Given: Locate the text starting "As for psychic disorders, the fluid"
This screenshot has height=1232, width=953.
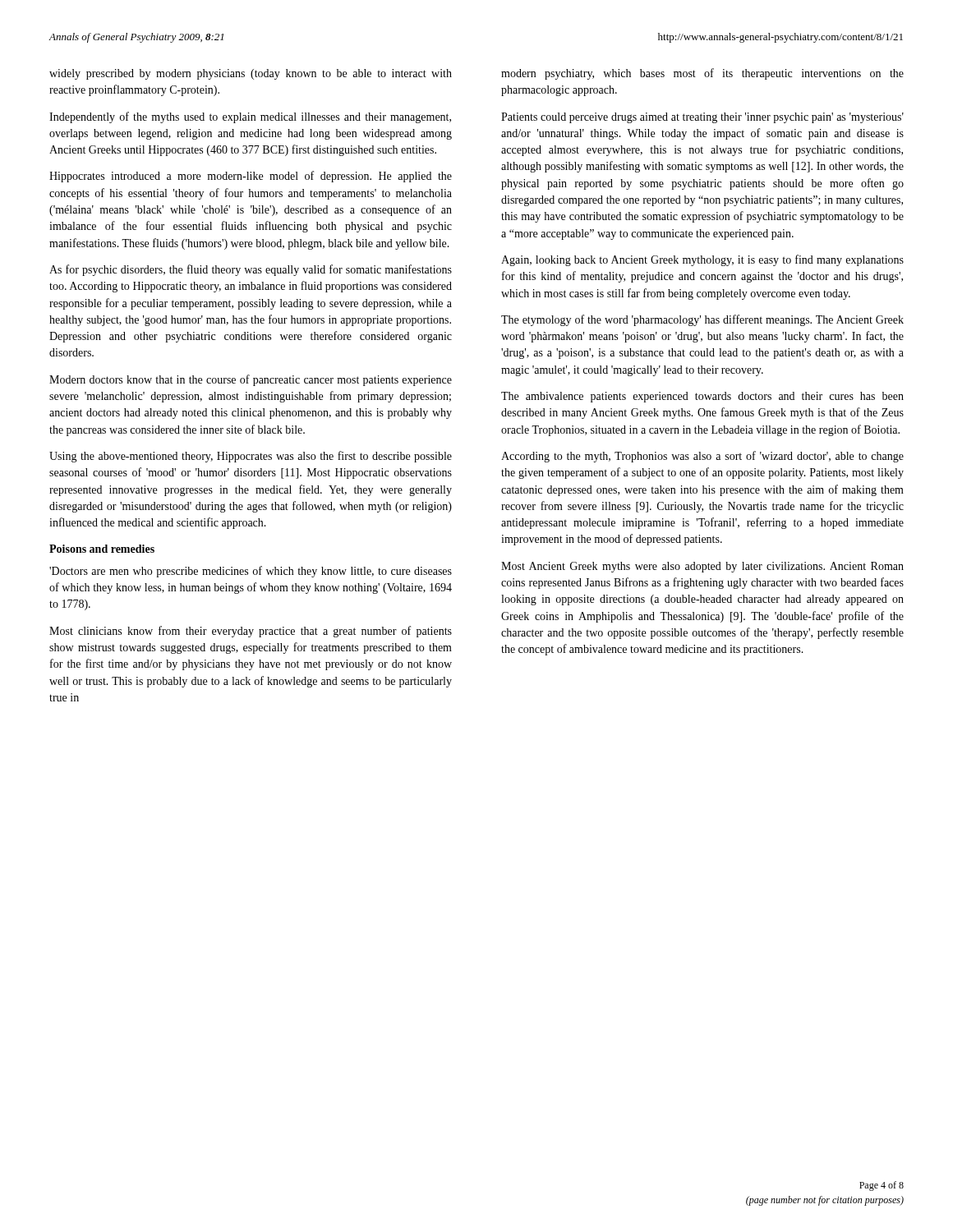Looking at the screenshot, I should click(251, 312).
